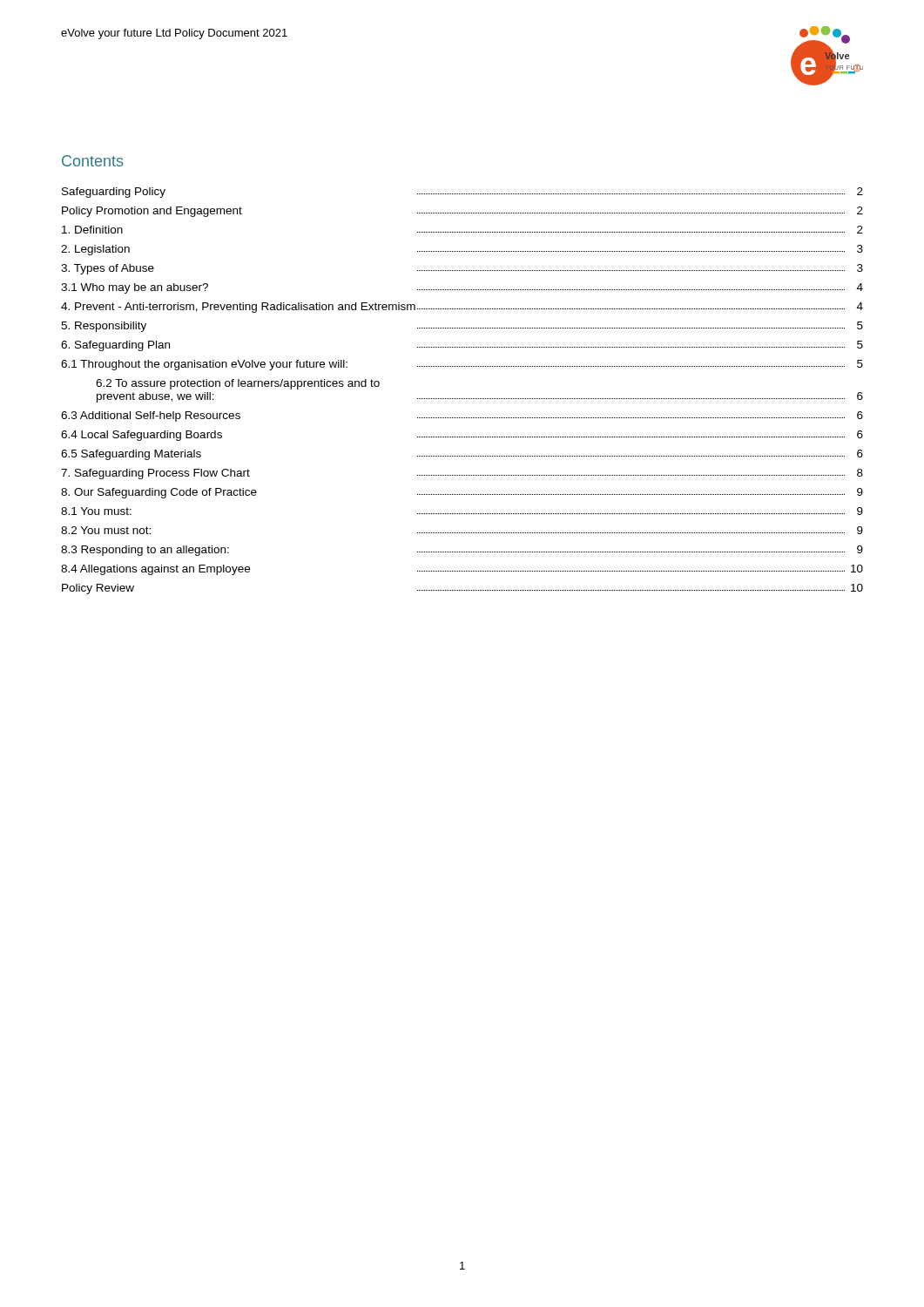Find the list item that says "2. Legislation"

[96, 248]
